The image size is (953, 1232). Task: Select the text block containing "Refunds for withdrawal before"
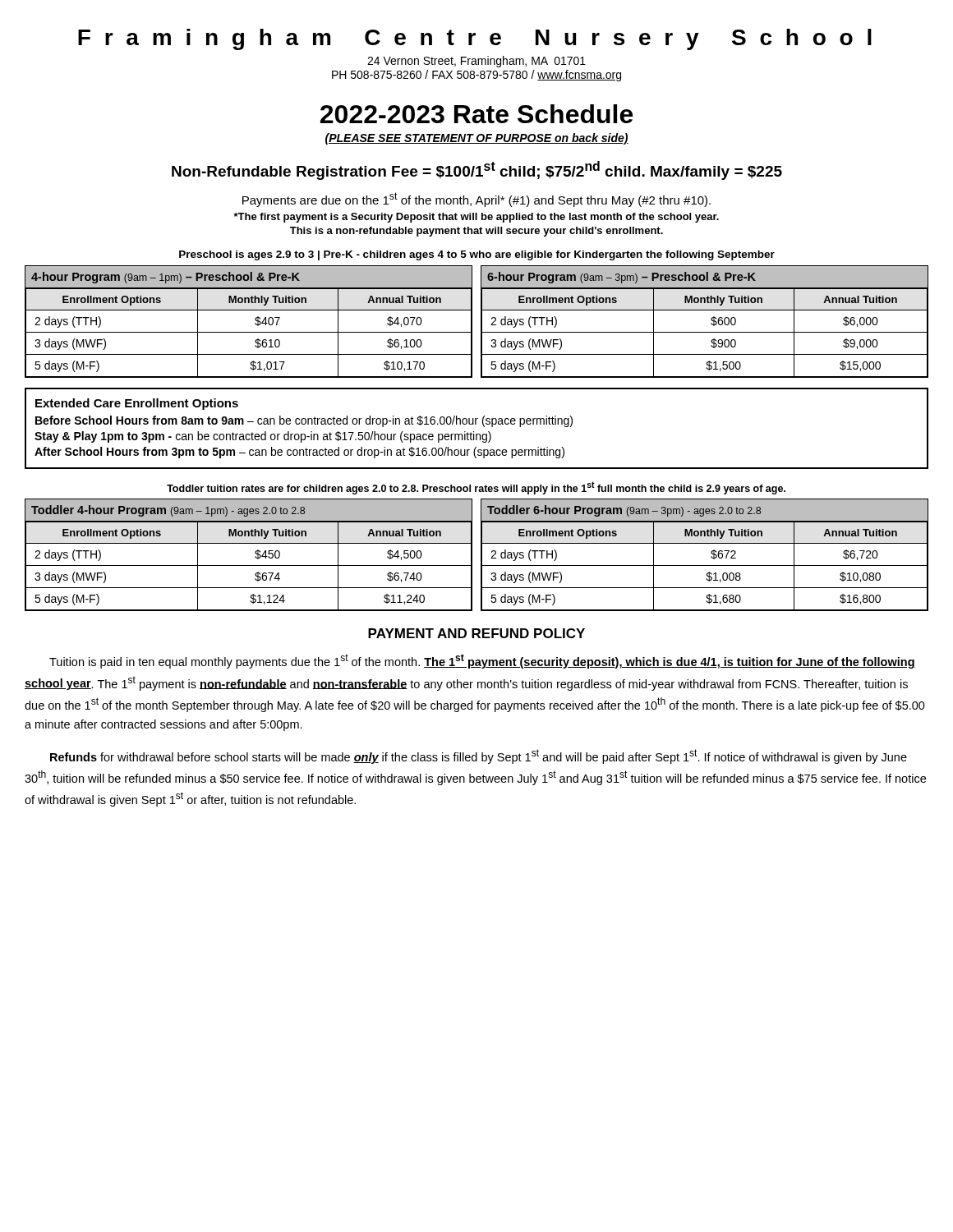click(x=476, y=777)
